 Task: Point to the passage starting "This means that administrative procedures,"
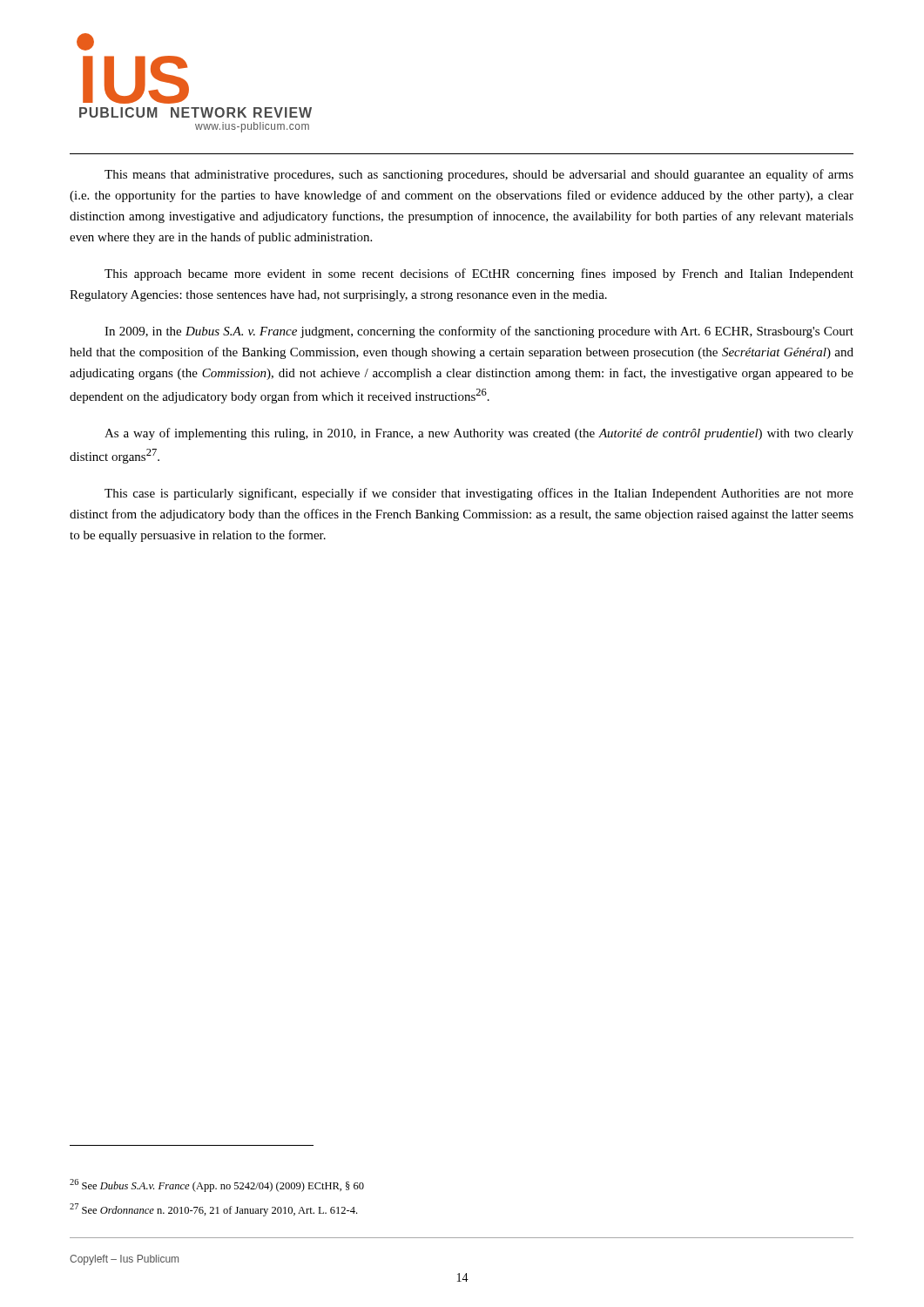(462, 206)
